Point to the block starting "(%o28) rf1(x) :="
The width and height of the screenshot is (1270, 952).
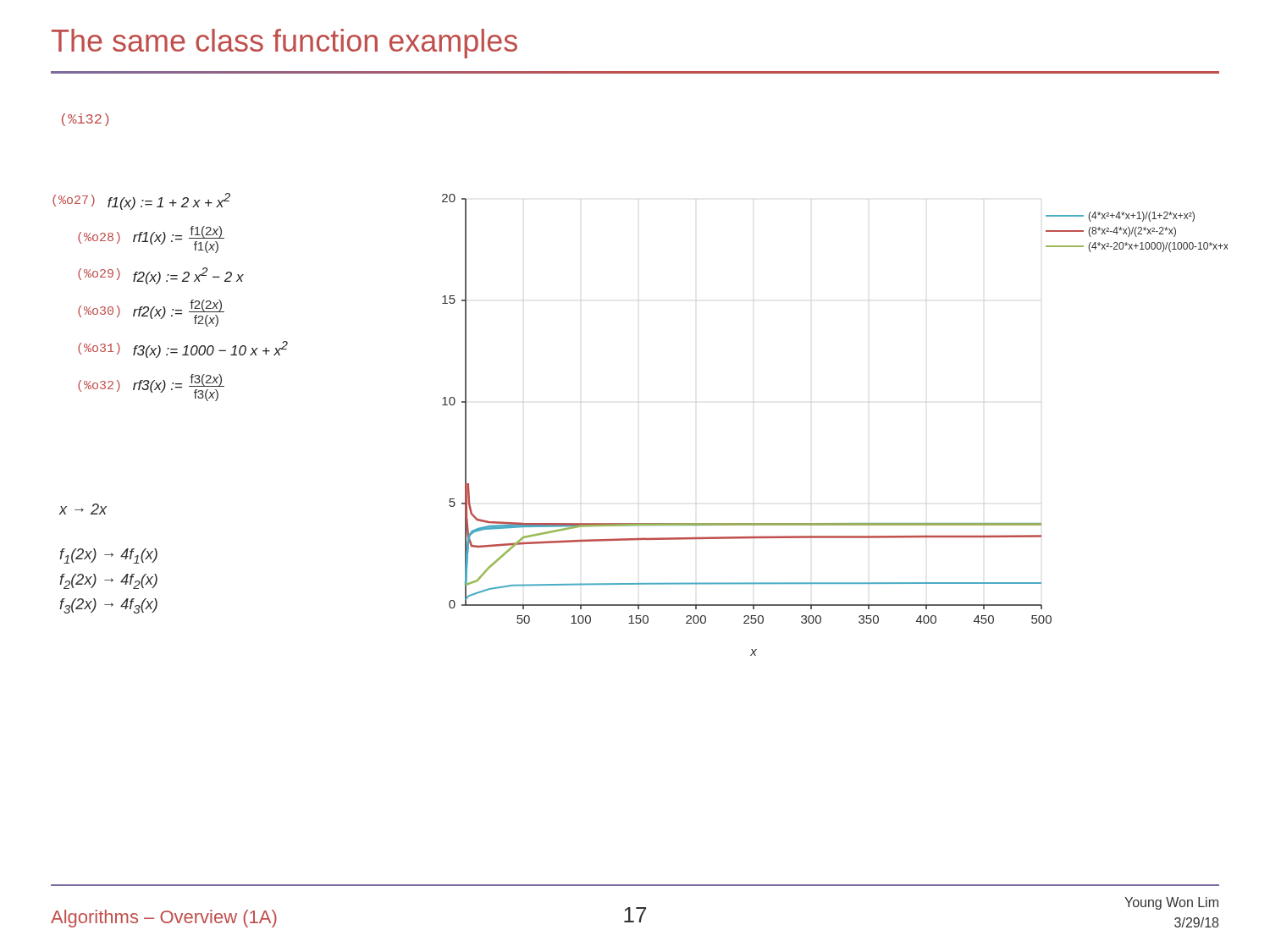[150, 238]
